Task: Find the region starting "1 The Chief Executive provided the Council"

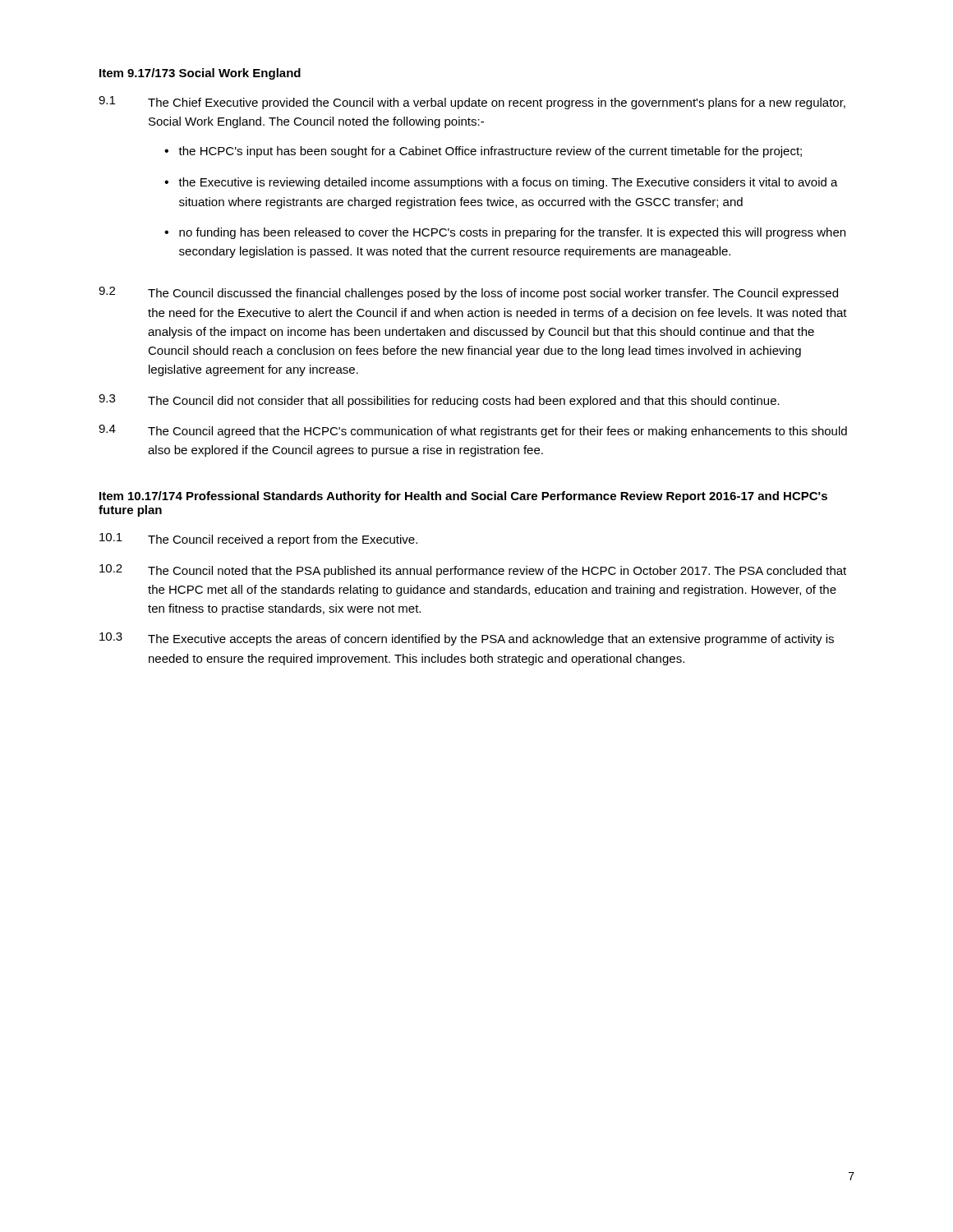Action: coord(476,182)
